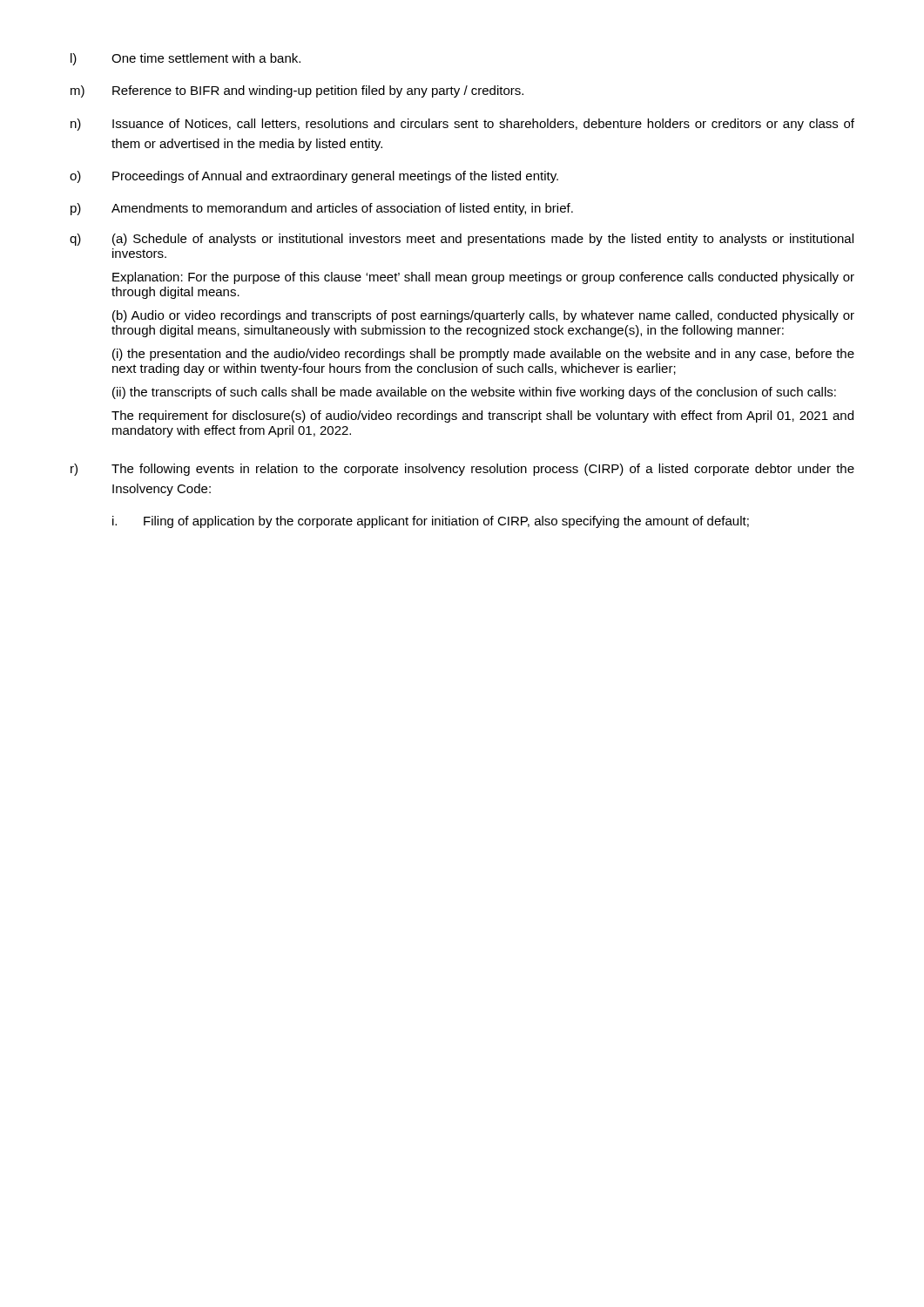Screen dimensions: 1307x924
Task: Where is the passage that starts "o) Proceedings of Annual"?
Action: (x=462, y=176)
